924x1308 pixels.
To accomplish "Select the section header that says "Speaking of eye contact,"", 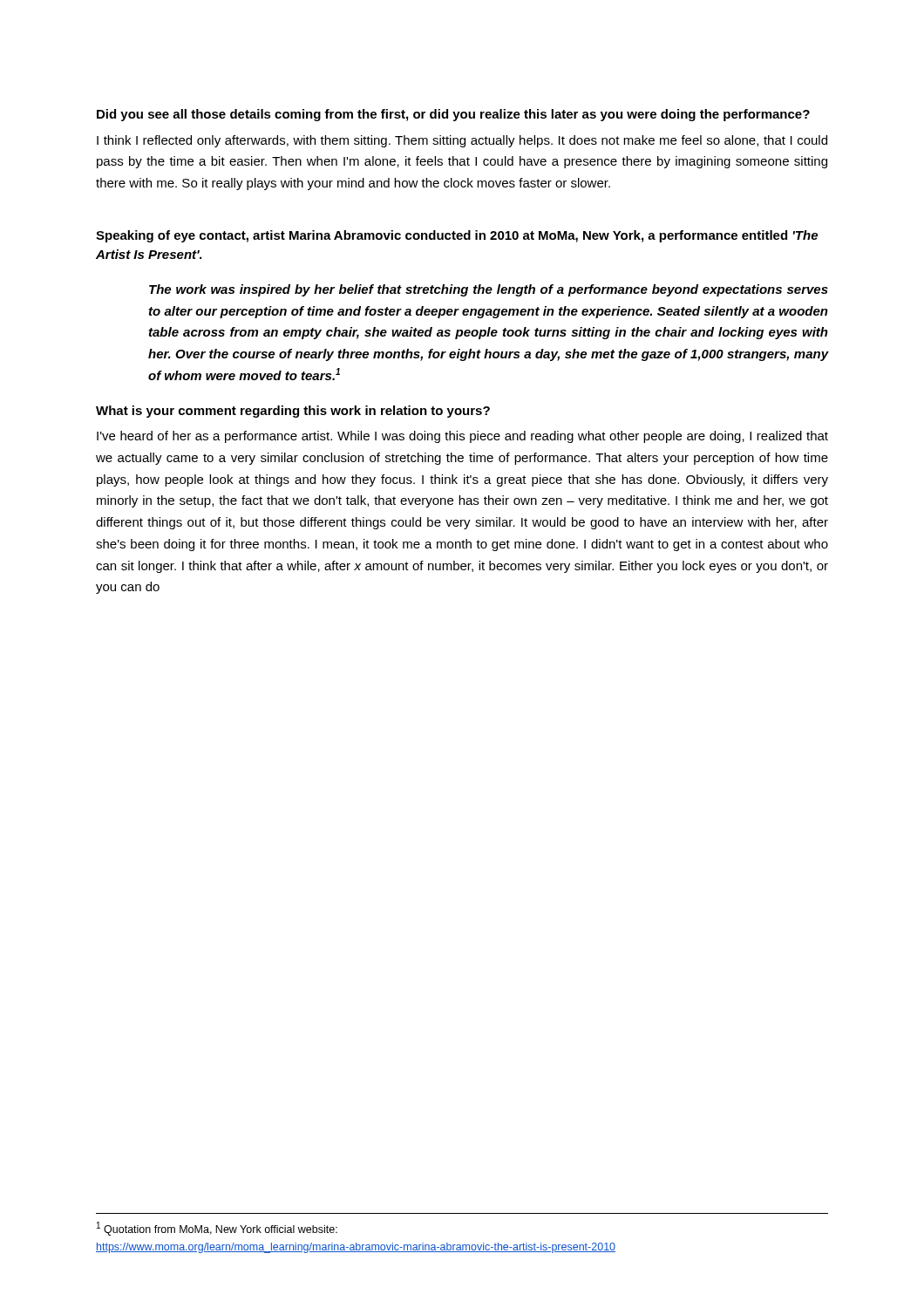I will 457,245.
